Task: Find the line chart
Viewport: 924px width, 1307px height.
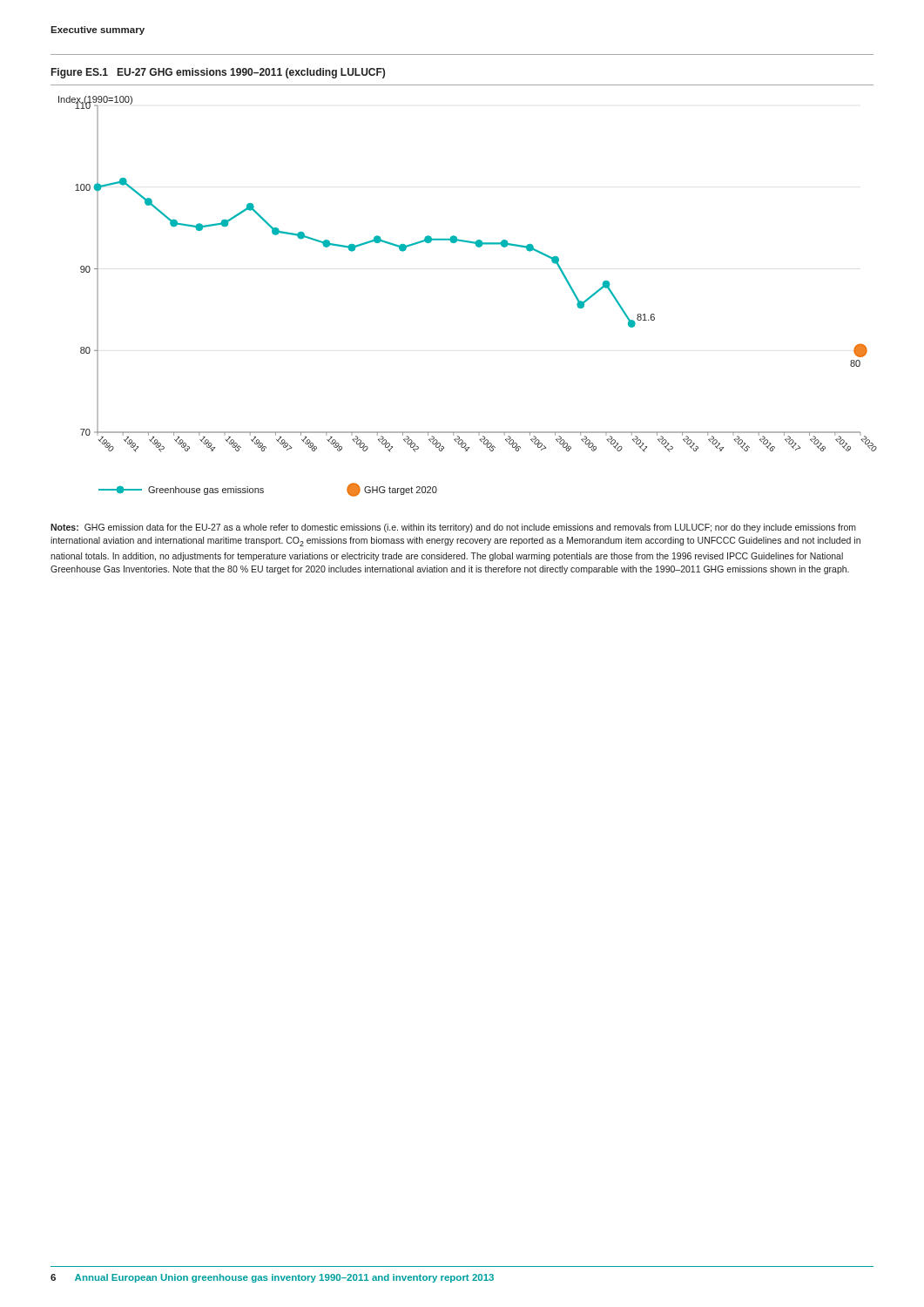Action: 464,302
